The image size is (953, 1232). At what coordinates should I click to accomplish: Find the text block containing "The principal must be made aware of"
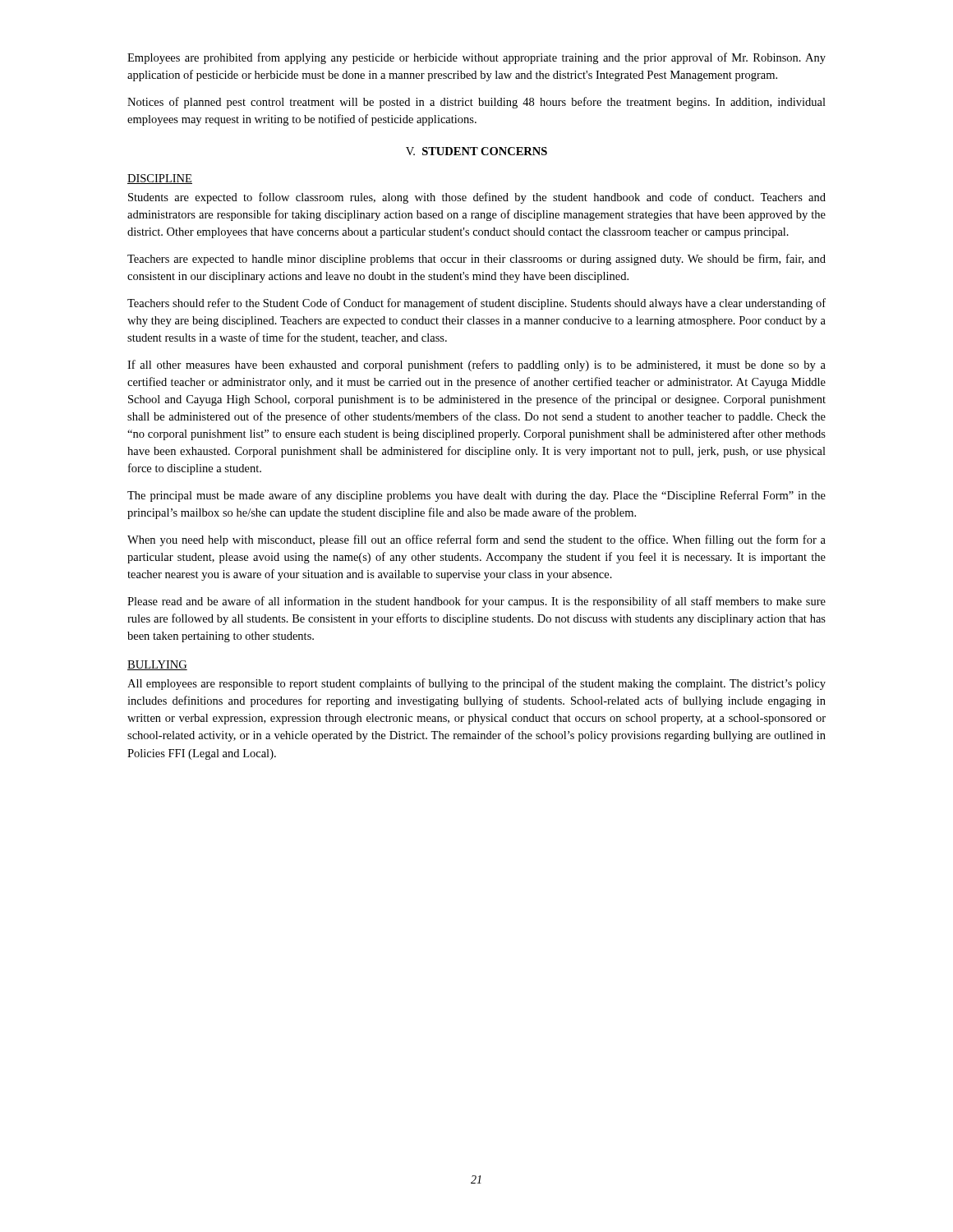coord(476,505)
